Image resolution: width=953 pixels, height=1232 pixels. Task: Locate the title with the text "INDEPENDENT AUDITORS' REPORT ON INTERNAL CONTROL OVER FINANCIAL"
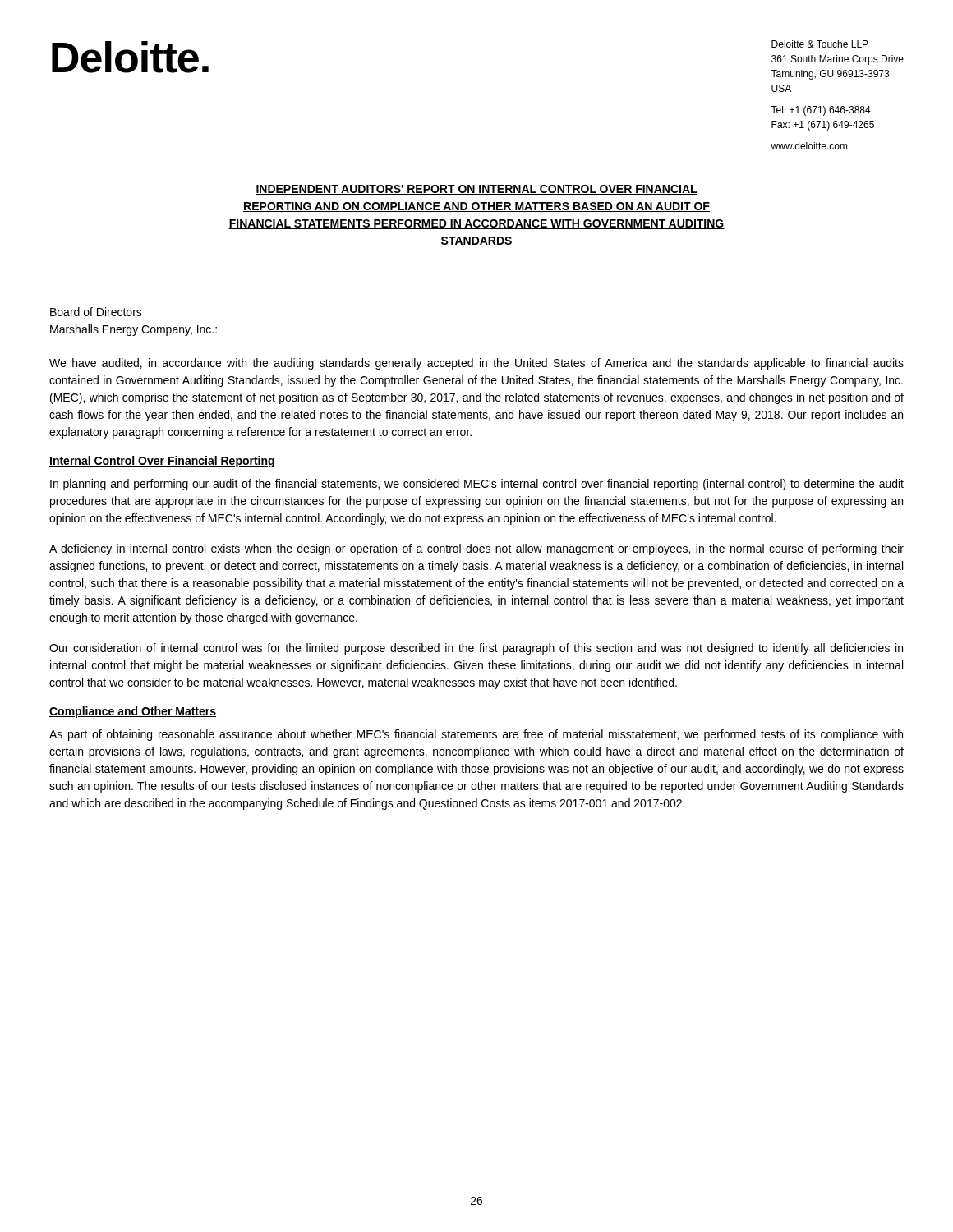click(476, 215)
